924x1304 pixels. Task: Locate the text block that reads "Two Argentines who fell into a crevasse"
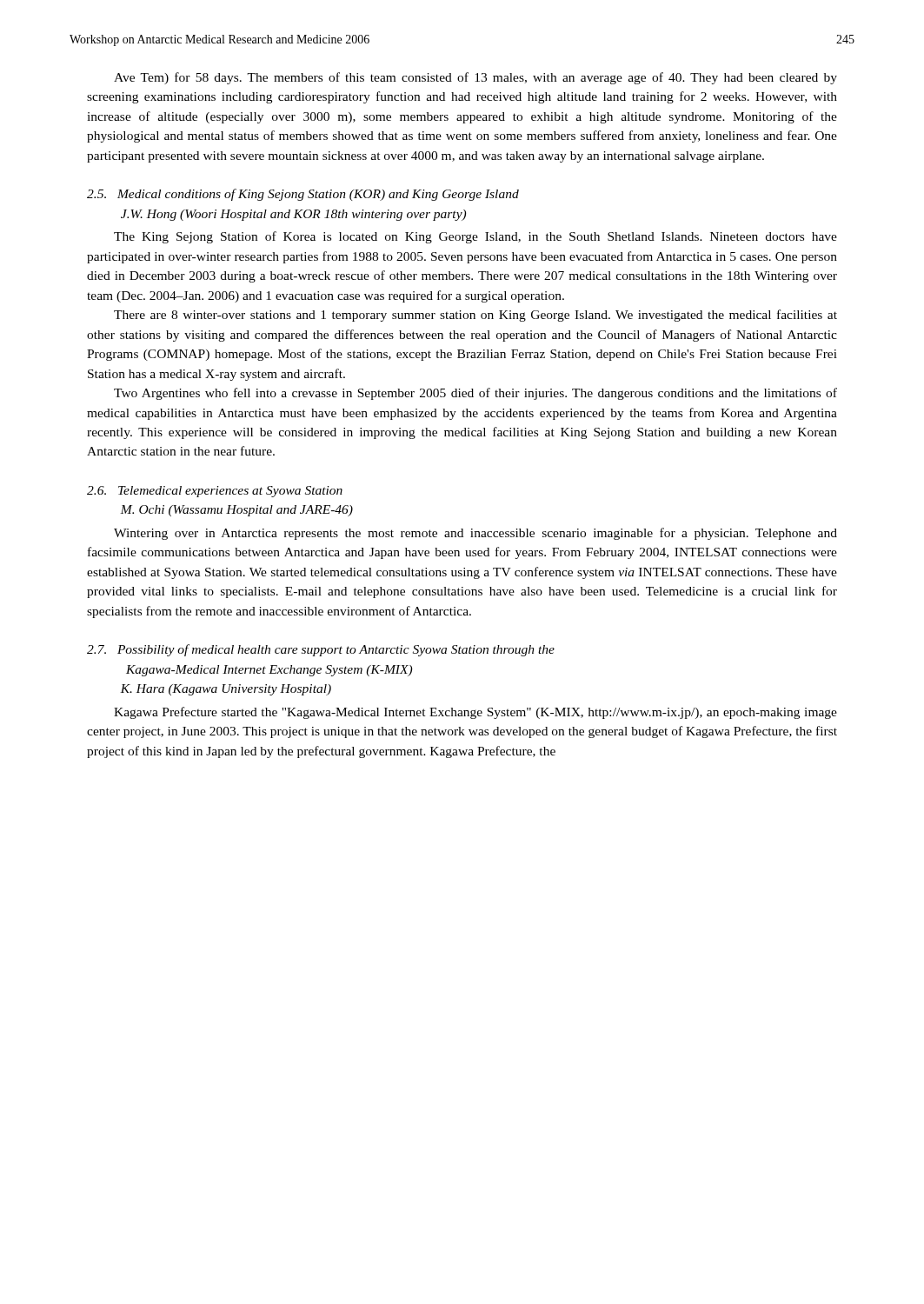(462, 422)
